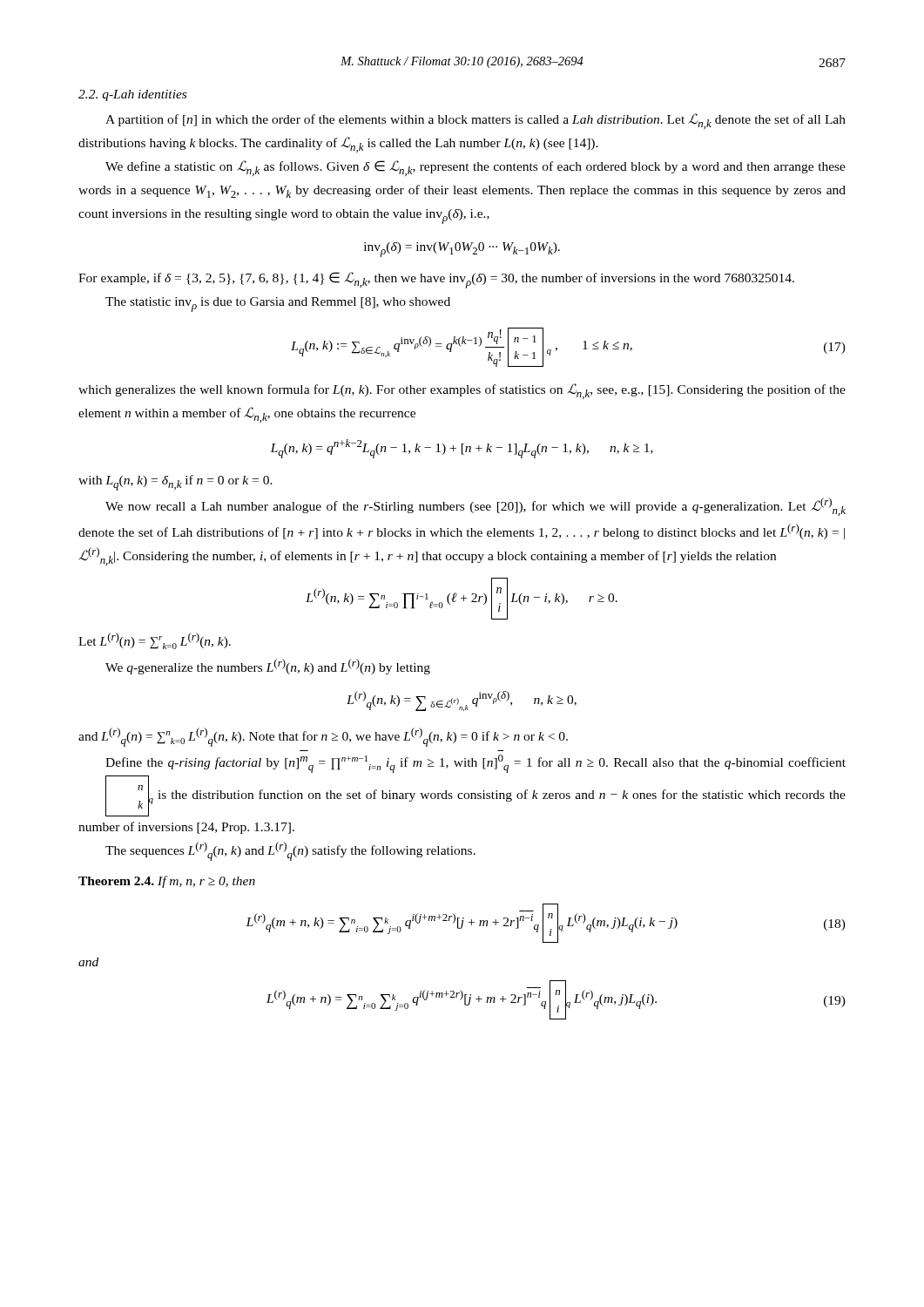The image size is (924, 1307).
Task: Where is the passage that starts "Define the q-rising"?
Action: tap(462, 792)
